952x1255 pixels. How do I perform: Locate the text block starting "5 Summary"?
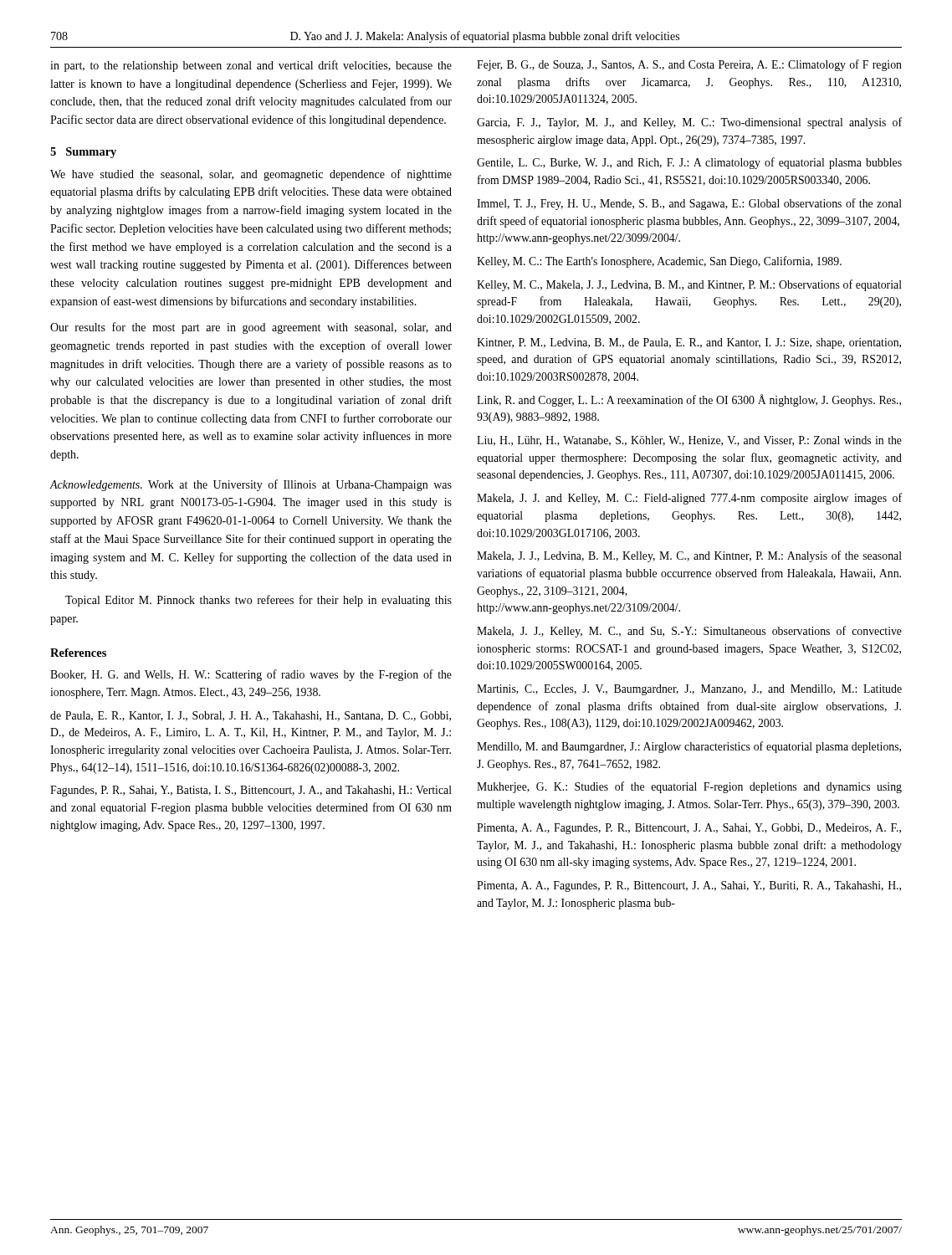click(83, 151)
